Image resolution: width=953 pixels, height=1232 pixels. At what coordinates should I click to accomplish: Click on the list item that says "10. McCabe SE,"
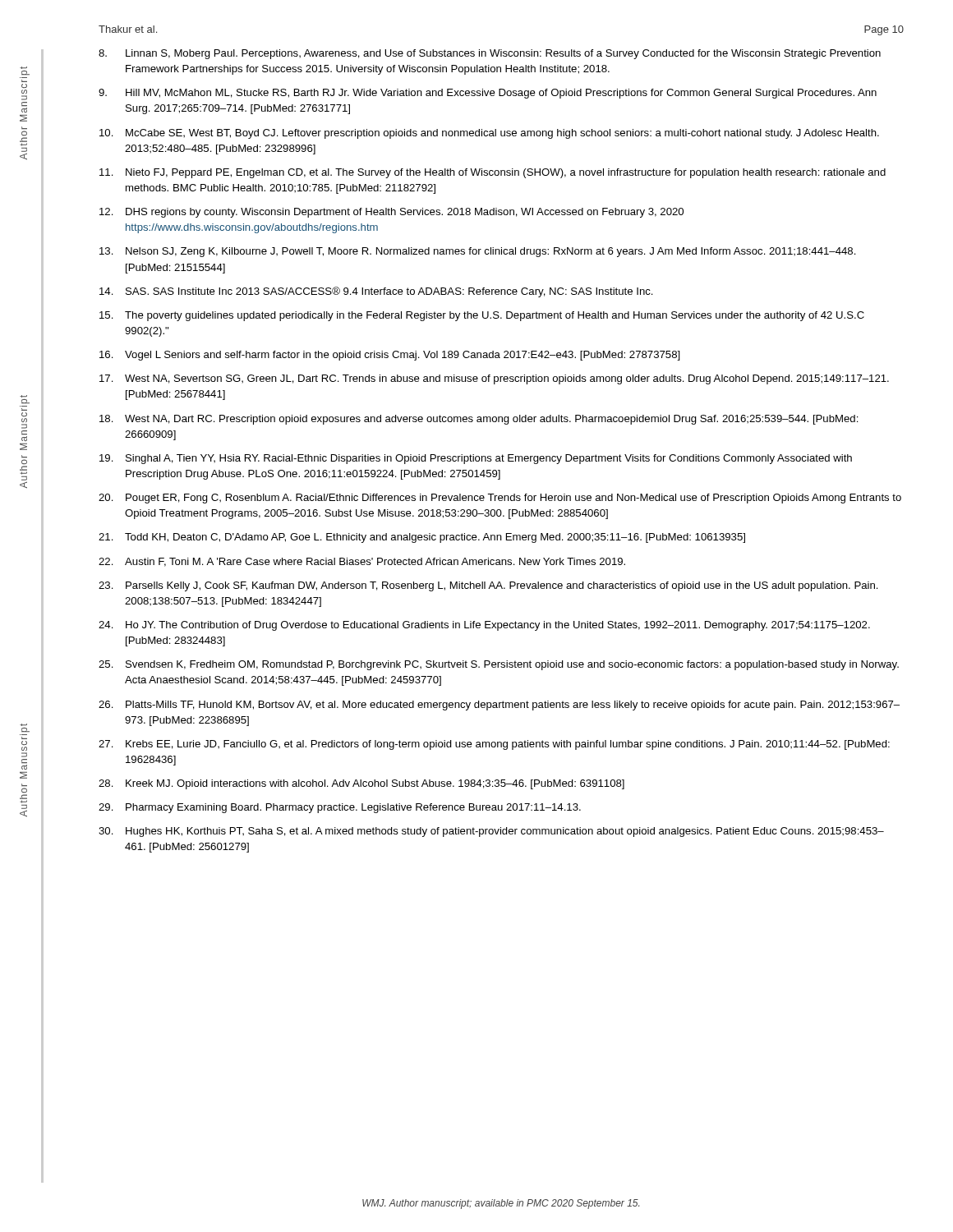(501, 140)
